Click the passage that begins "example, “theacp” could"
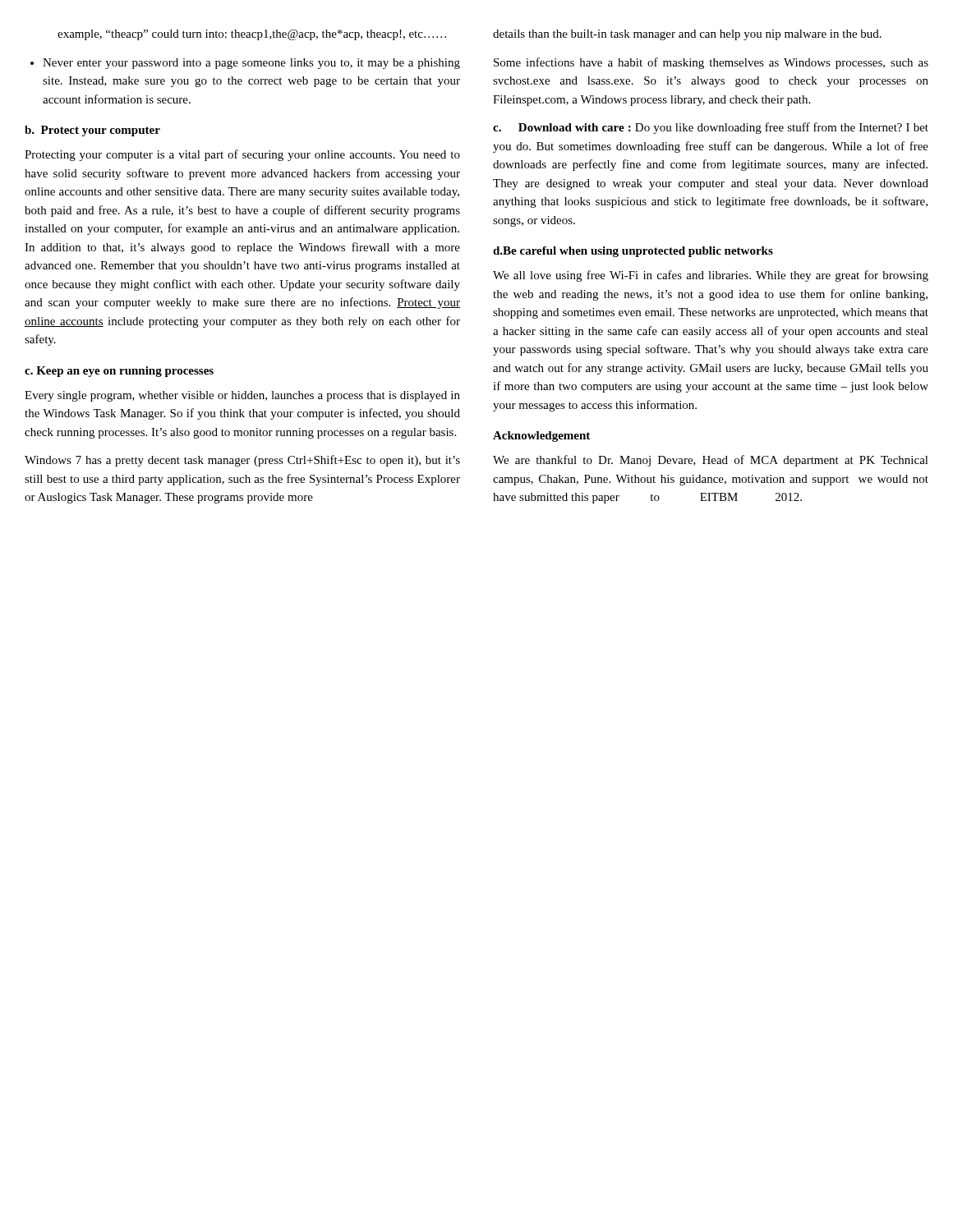This screenshot has width=953, height=1232. coord(259,34)
